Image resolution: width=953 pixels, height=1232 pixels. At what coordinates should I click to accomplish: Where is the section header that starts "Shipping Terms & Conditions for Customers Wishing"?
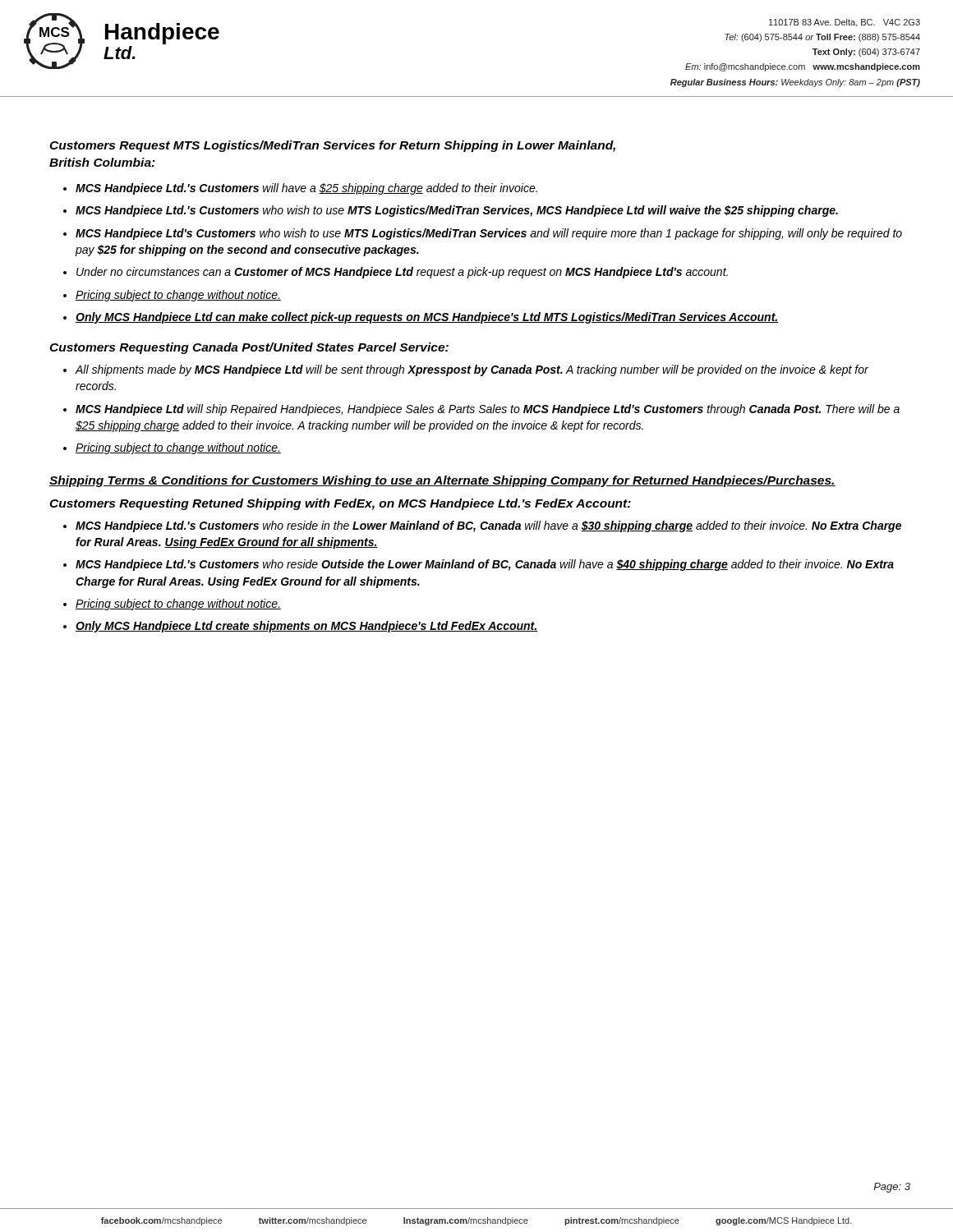click(x=442, y=480)
